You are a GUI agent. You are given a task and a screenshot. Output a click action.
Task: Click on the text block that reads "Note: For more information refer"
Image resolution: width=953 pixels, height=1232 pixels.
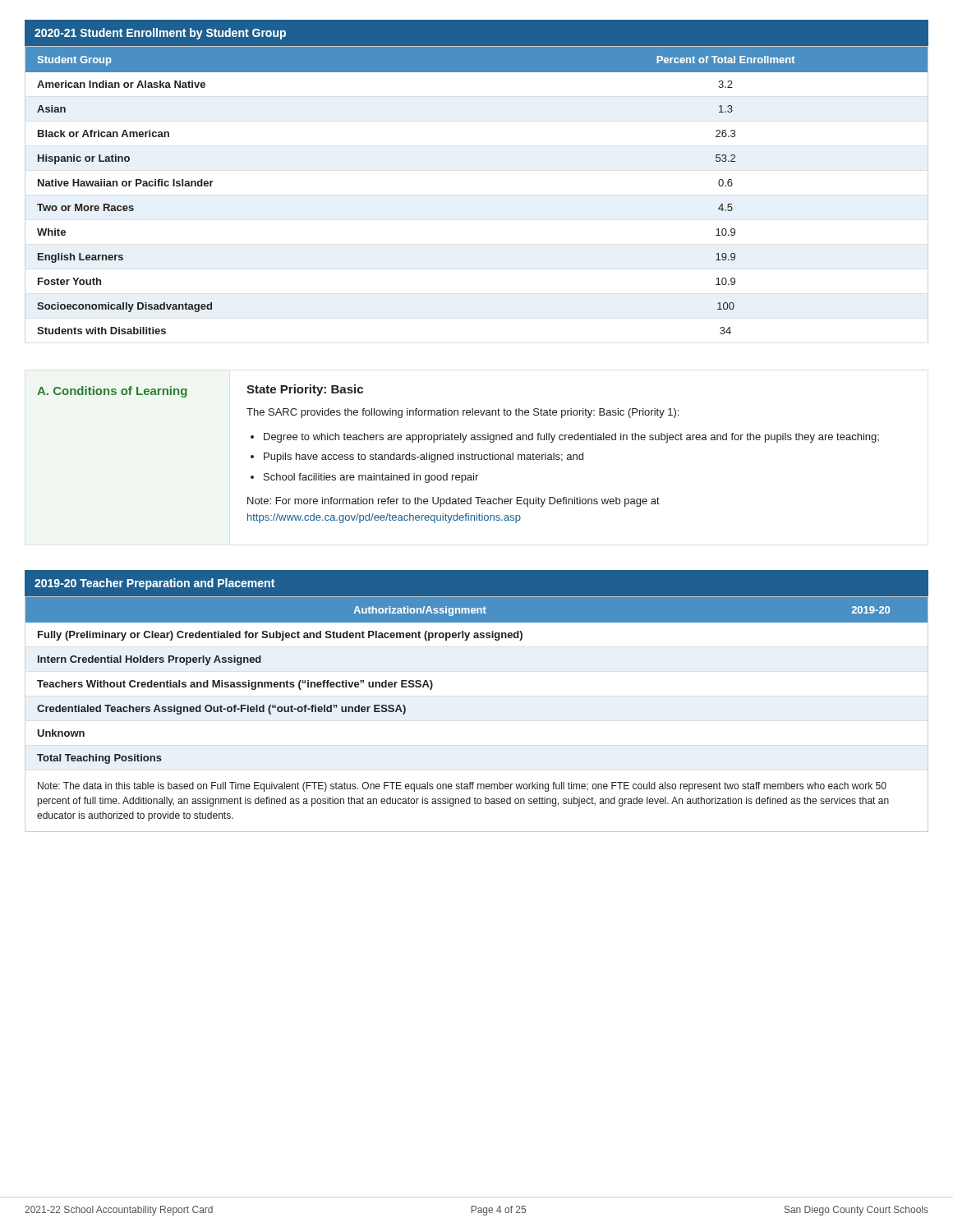[579, 509]
